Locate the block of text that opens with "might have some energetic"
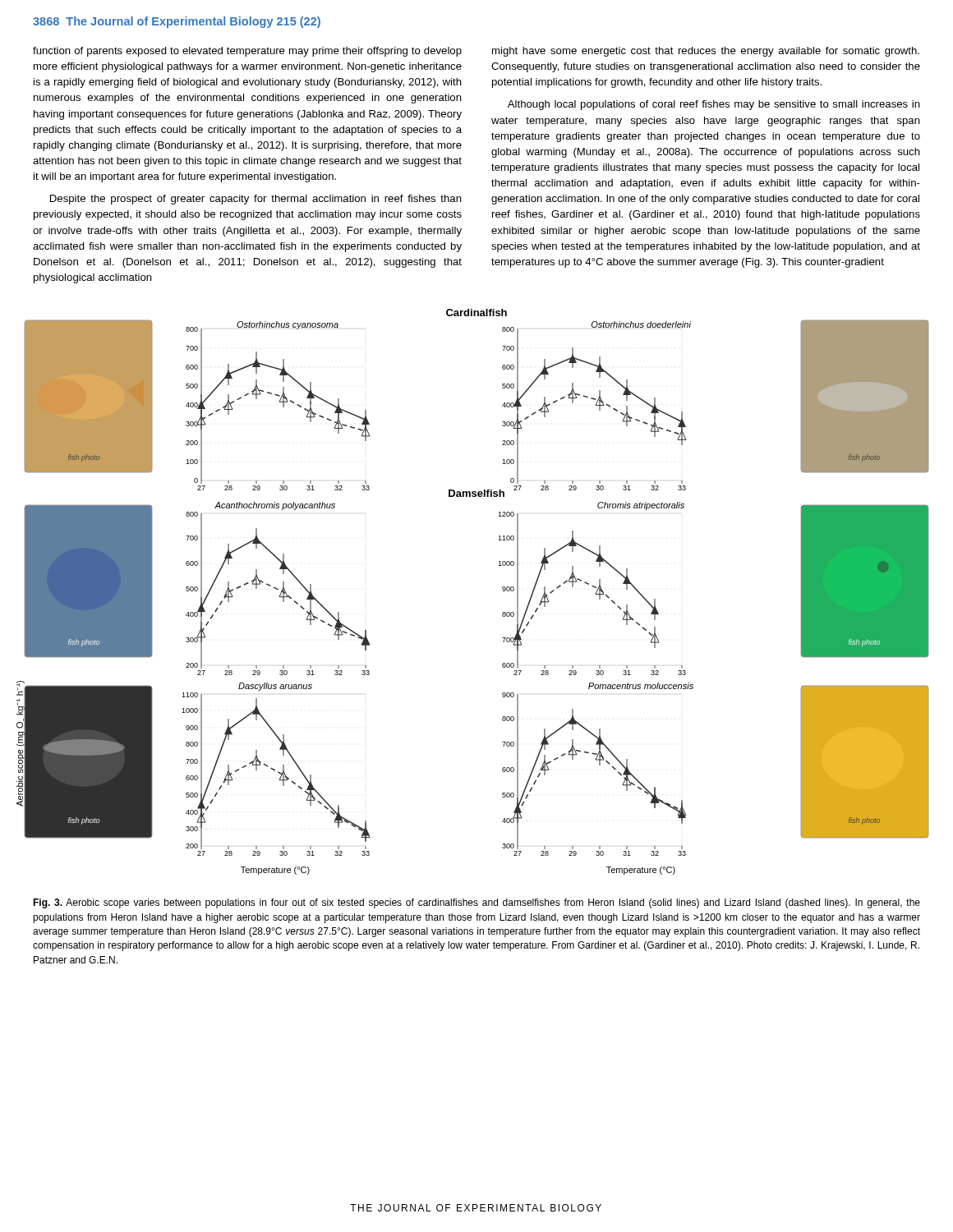 pyautogui.click(x=706, y=156)
